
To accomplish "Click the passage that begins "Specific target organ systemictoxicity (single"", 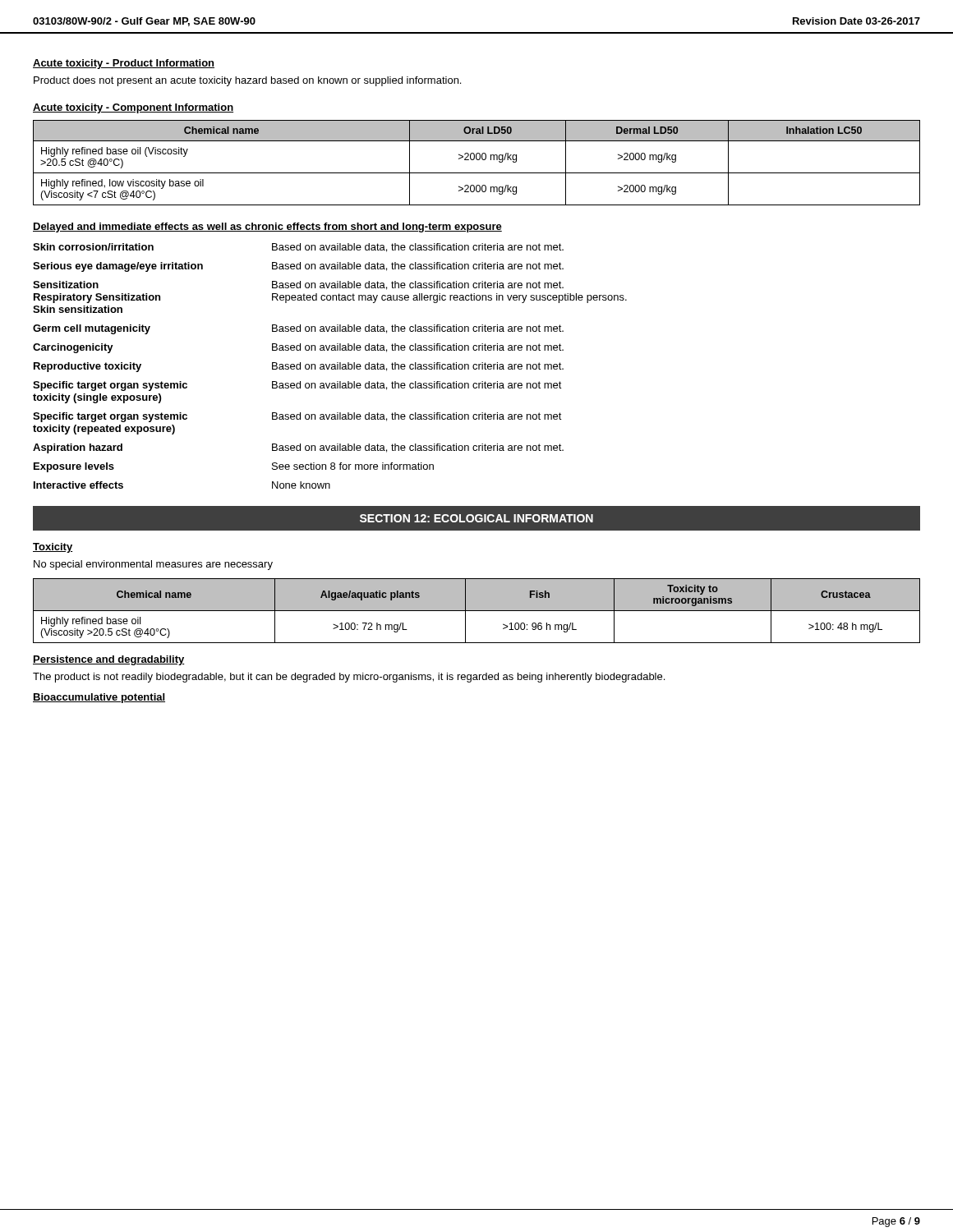I will coord(476,391).
